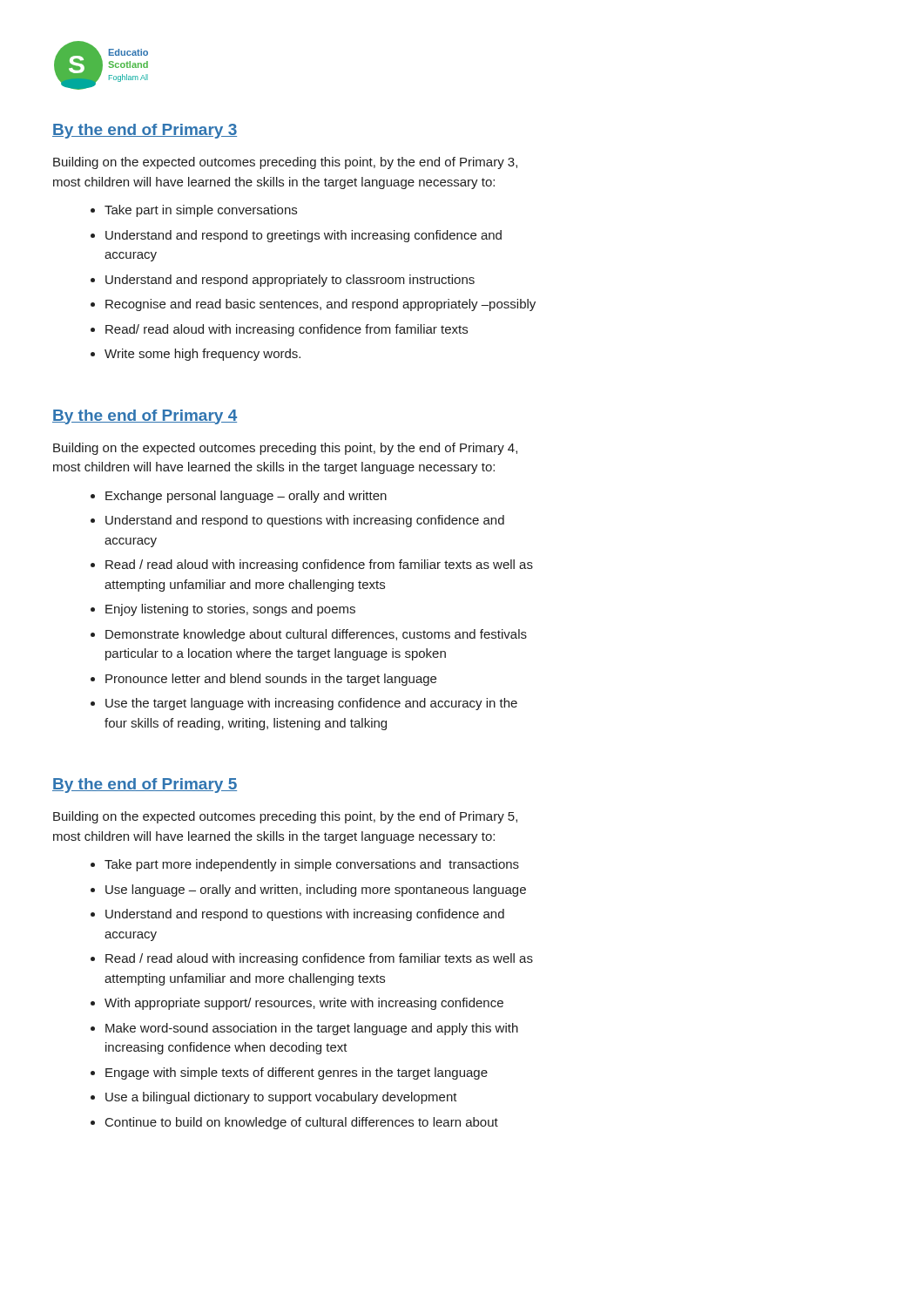Click the passage that begins "Understand and respond appropriately to classroom"
Image resolution: width=924 pixels, height=1307 pixels.
pyautogui.click(x=290, y=279)
